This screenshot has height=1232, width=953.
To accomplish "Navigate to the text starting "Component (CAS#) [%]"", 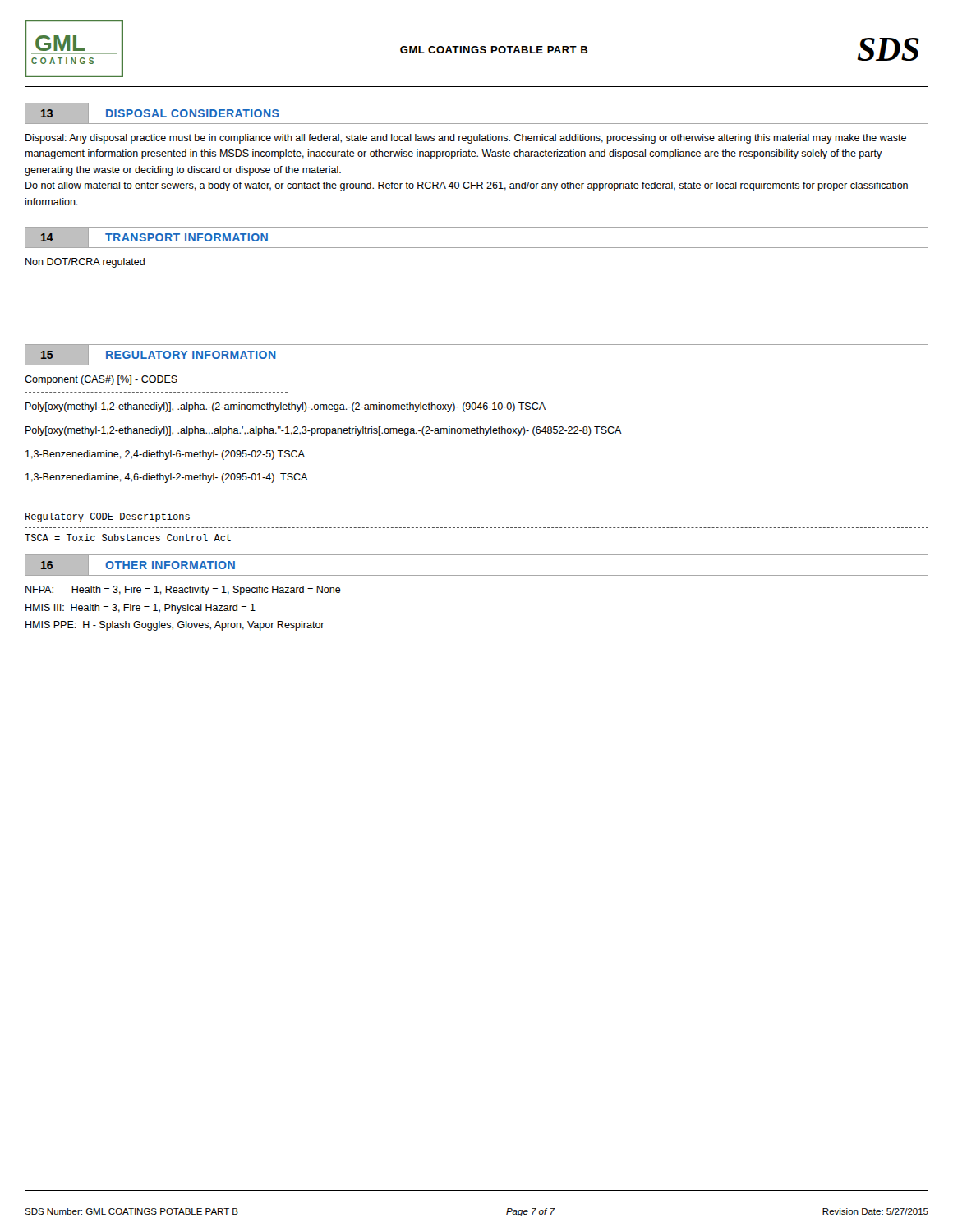I will click(x=101, y=380).
